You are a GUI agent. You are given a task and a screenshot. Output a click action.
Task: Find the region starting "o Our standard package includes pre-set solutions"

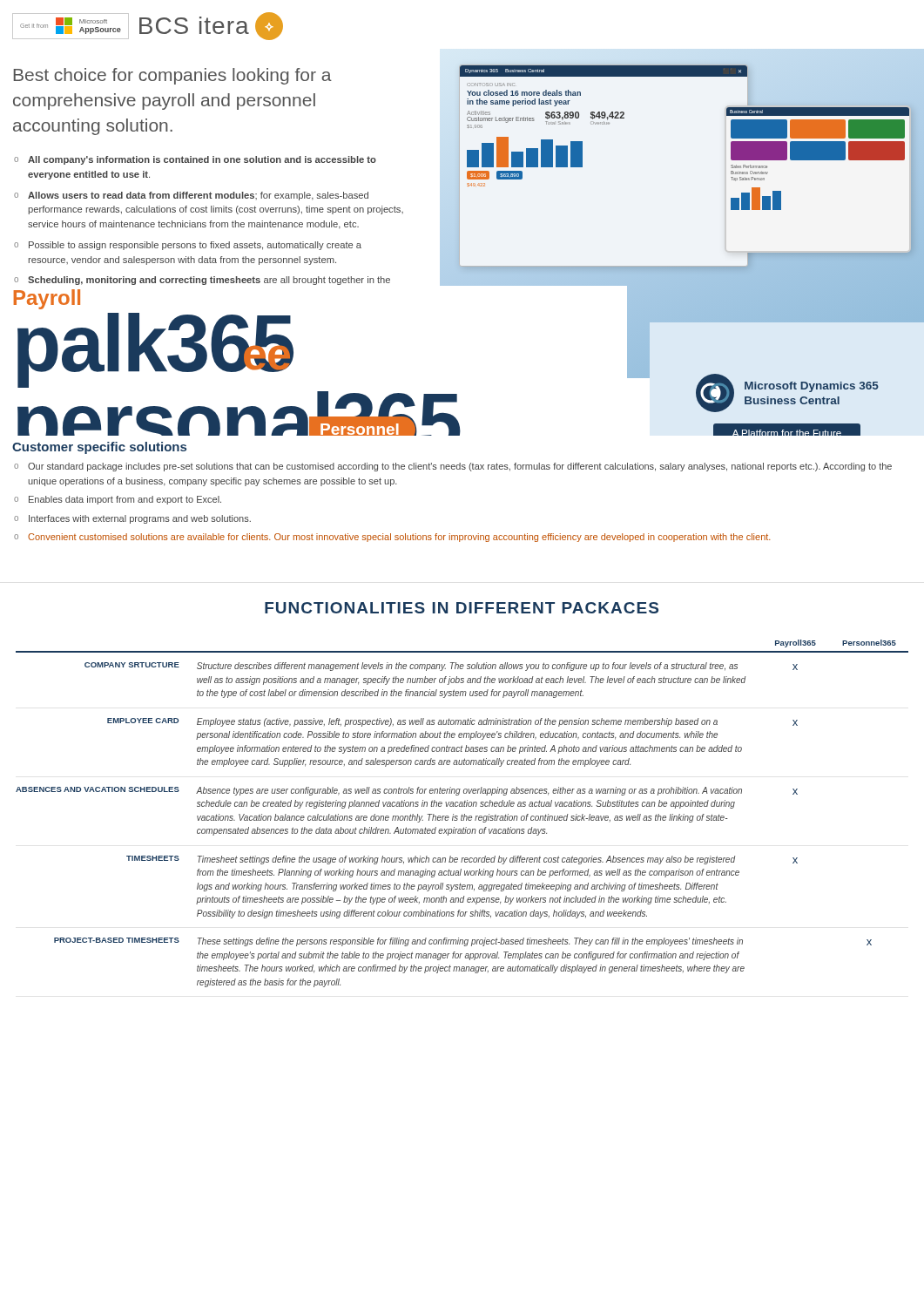(453, 472)
